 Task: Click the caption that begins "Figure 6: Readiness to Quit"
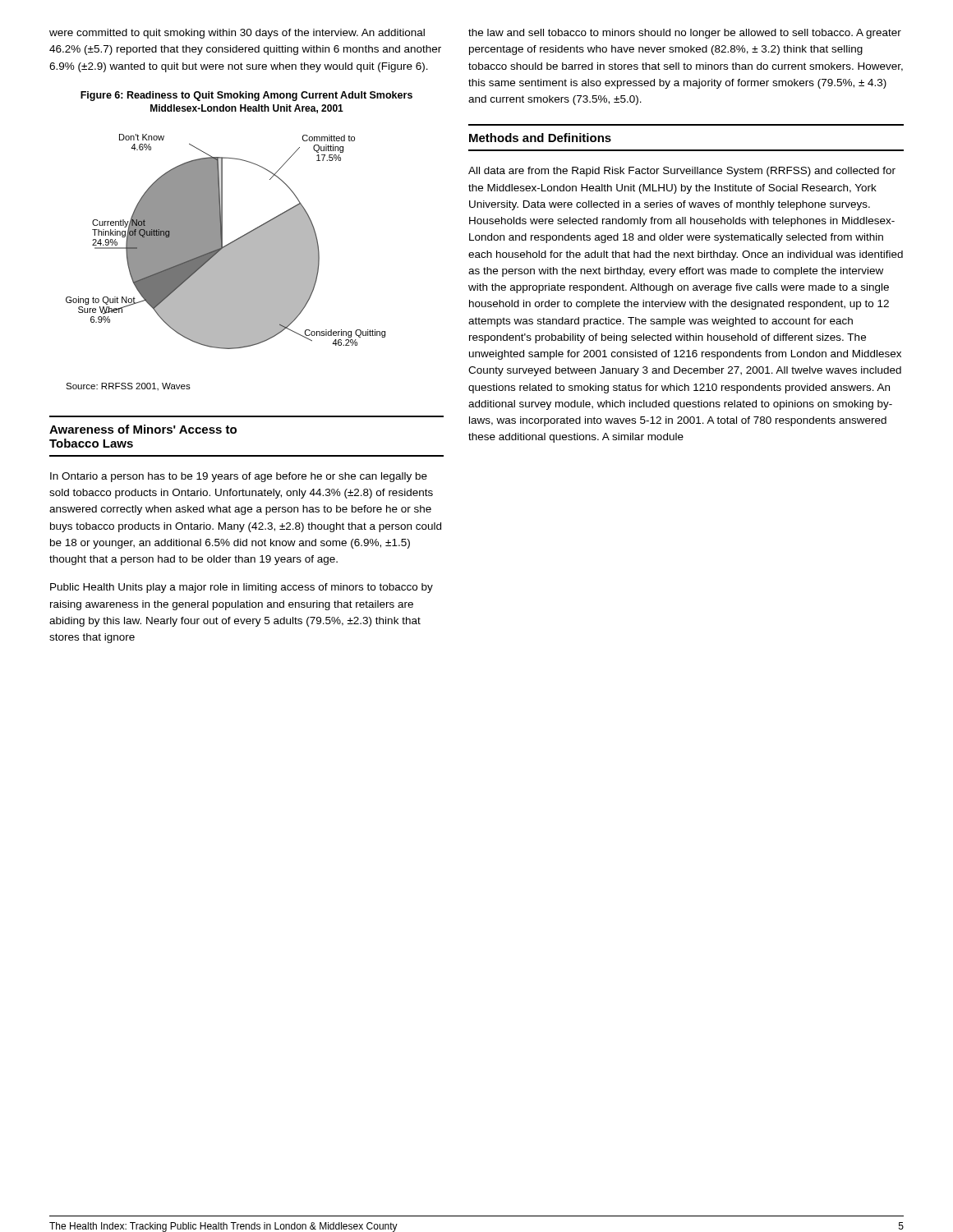(246, 95)
